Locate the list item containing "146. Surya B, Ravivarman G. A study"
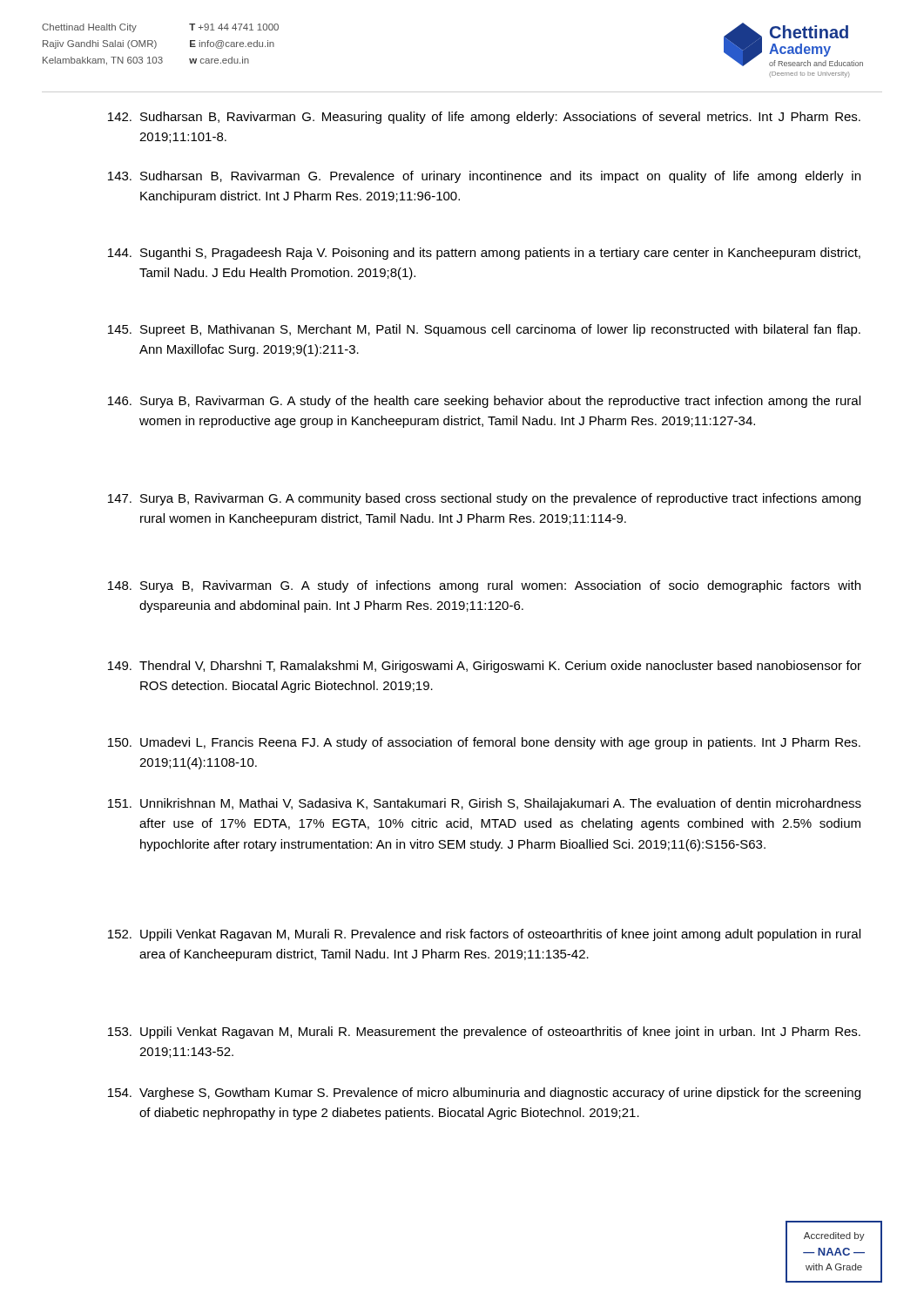924x1307 pixels. 479,411
